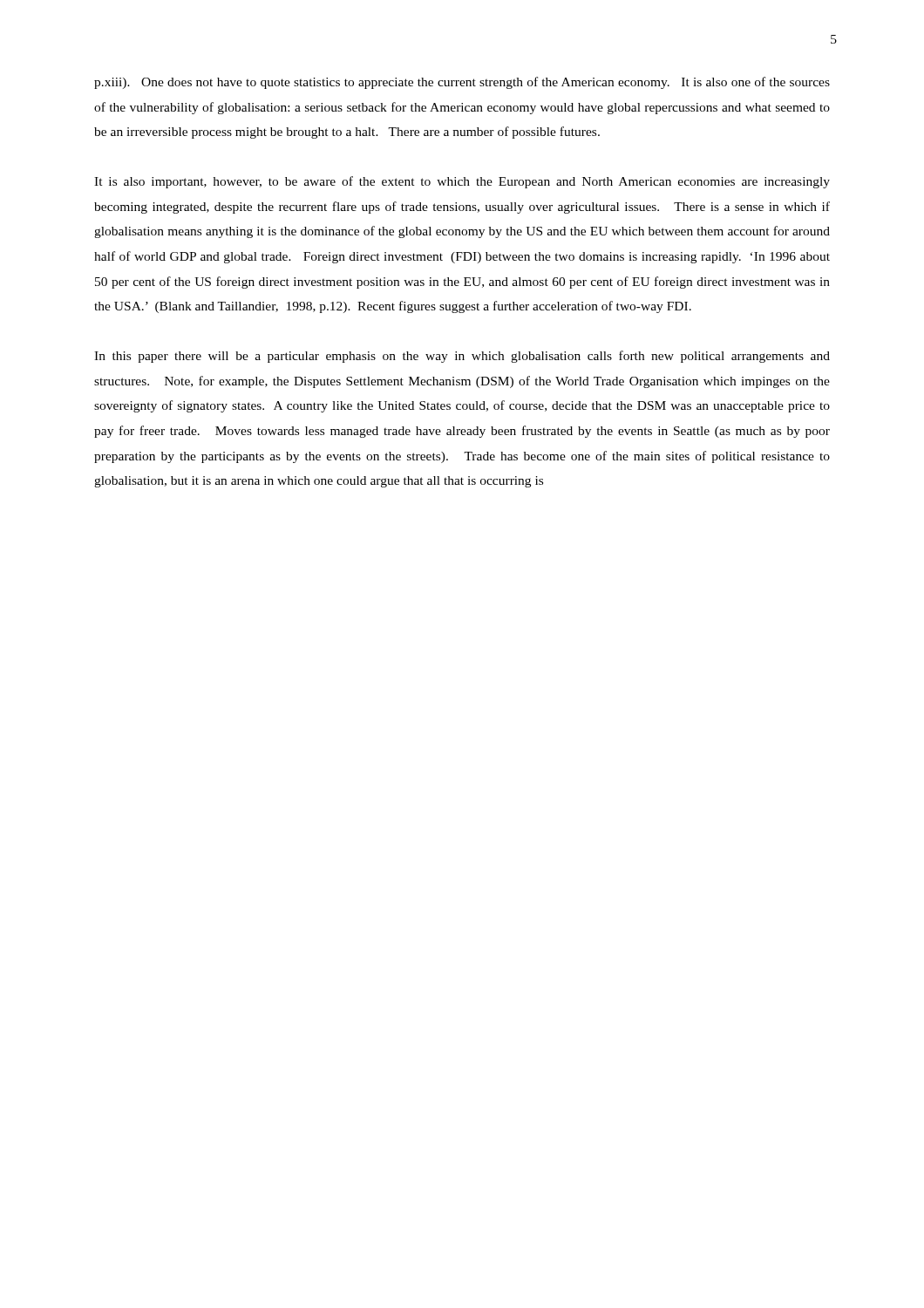The image size is (924, 1308).
Task: Select the text starting "In this paper there will be"
Action: pyautogui.click(x=462, y=418)
